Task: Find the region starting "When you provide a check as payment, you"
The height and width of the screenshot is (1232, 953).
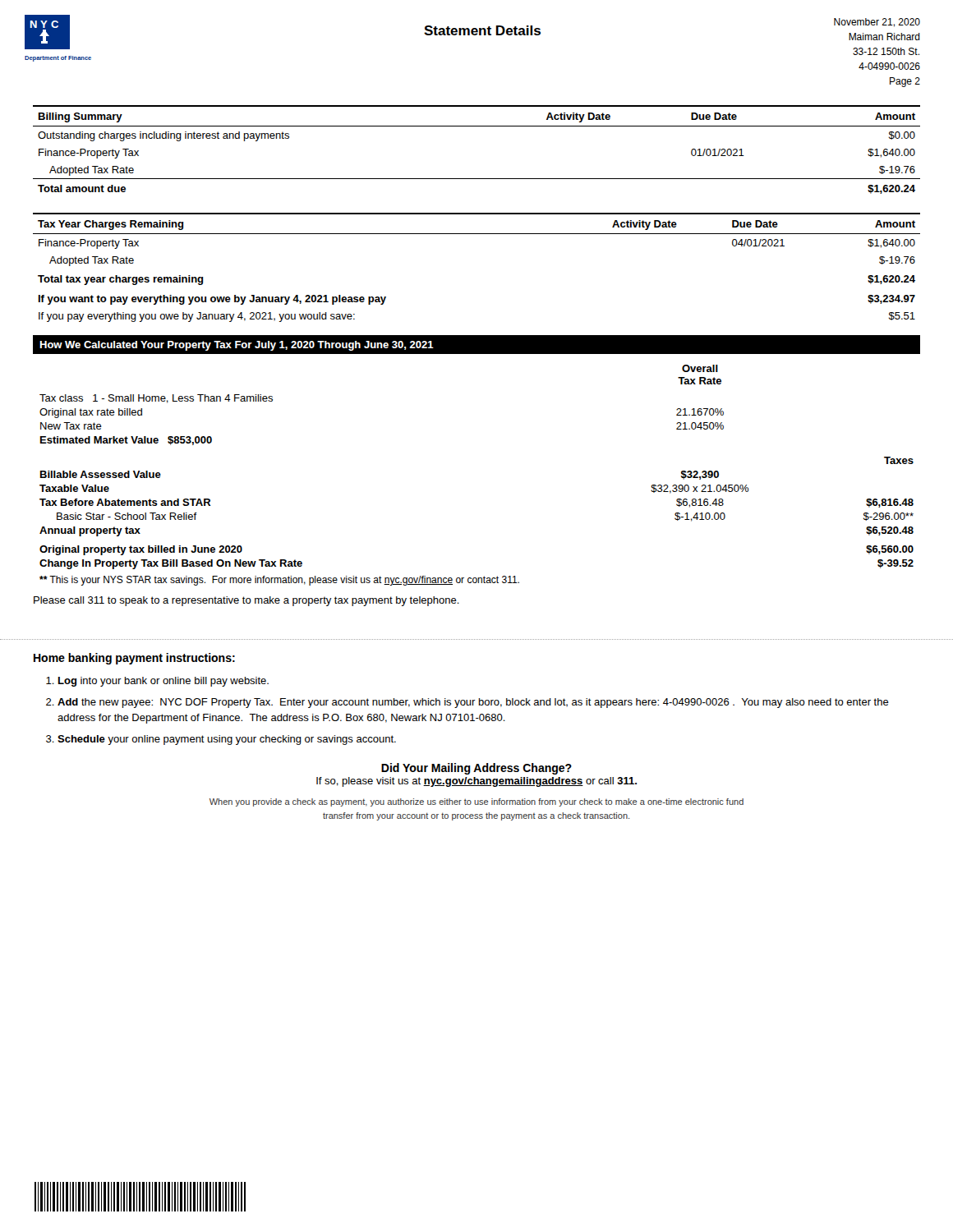Action: pyautogui.click(x=476, y=808)
